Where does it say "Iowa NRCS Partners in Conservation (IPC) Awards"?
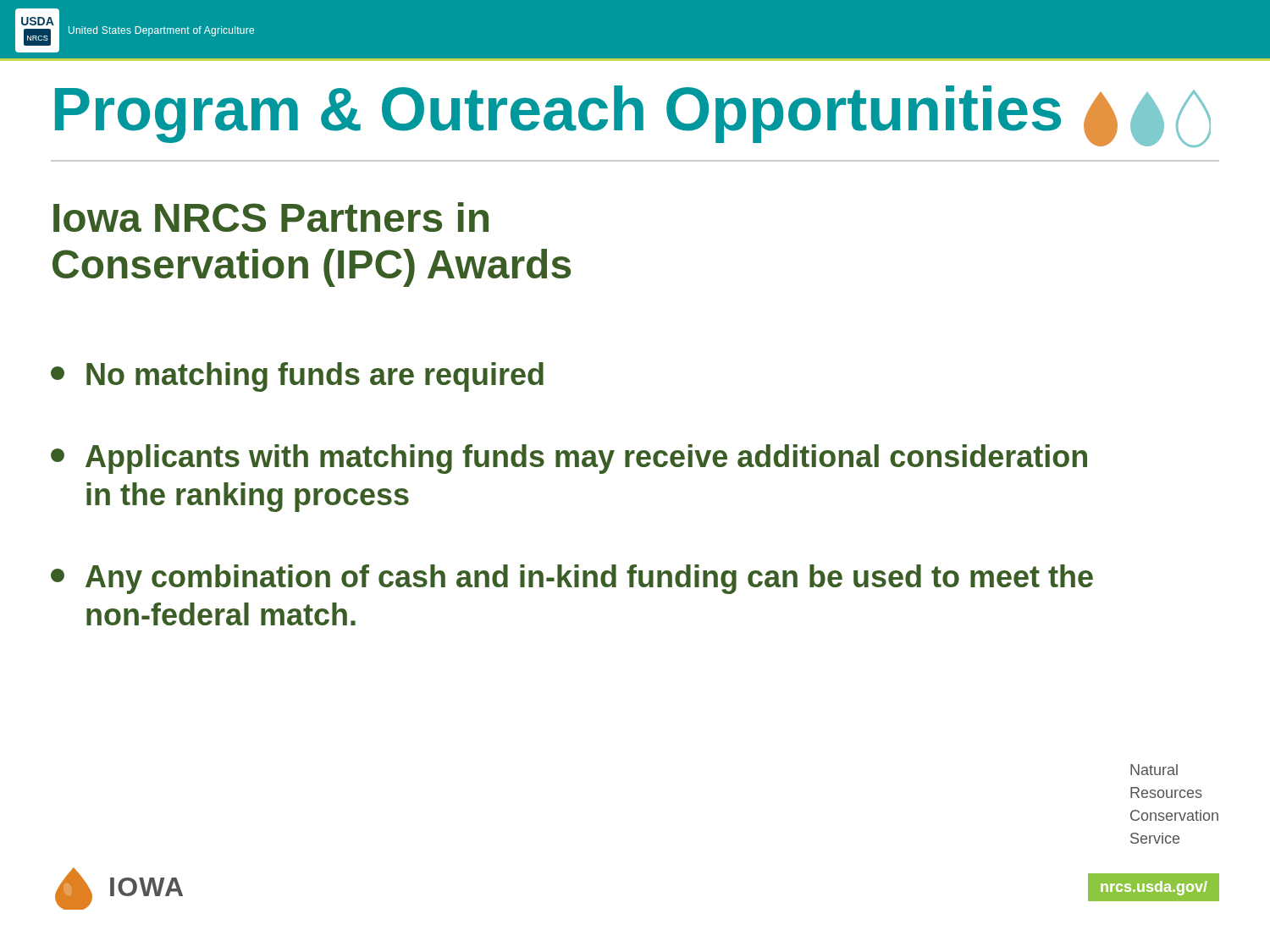This screenshot has width=1270, height=952. pos(312,241)
